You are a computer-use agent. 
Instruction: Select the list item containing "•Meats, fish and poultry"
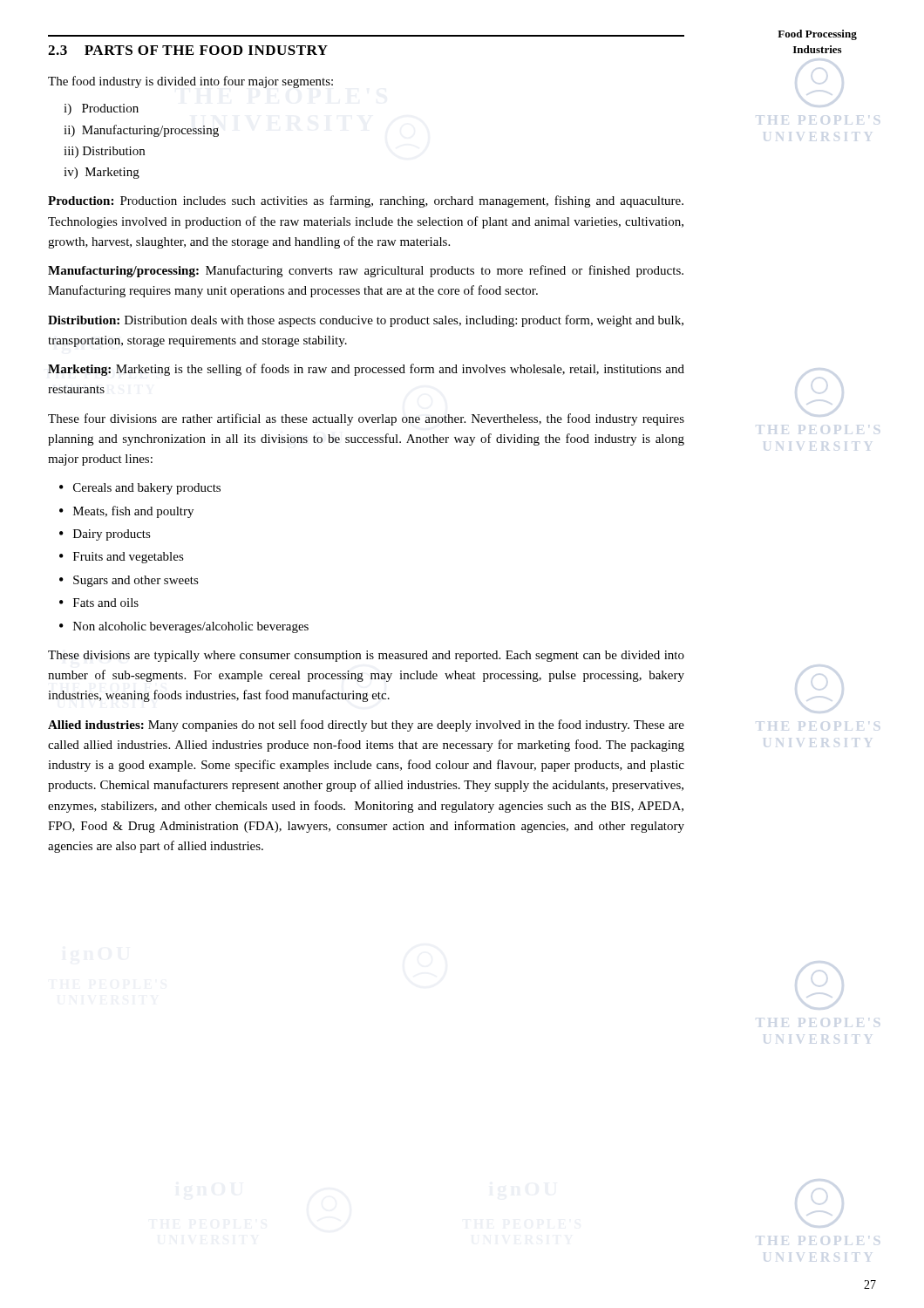point(126,511)
